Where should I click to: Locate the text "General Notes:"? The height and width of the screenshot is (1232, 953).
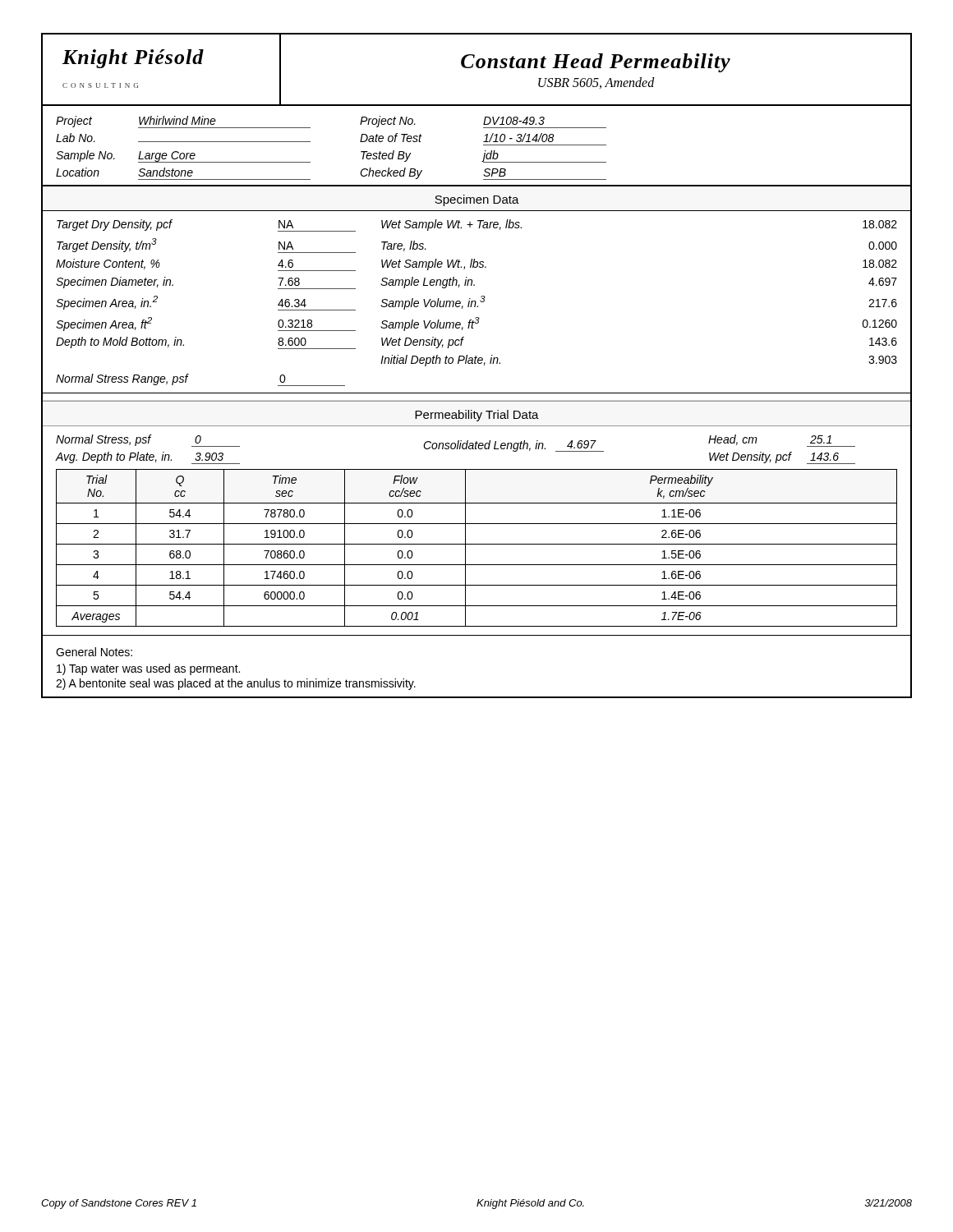point(95,652)
